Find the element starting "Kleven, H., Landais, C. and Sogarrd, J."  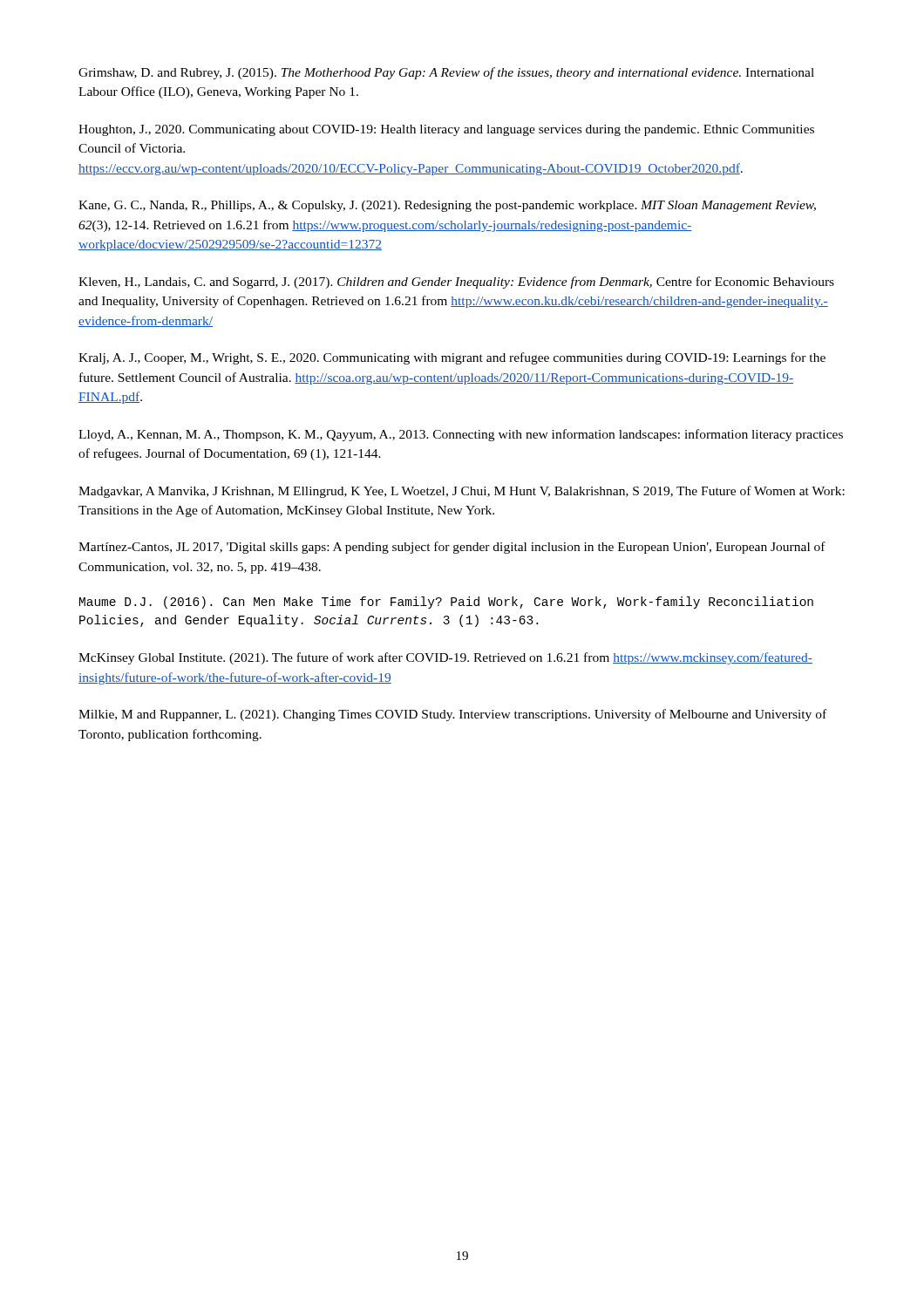[x=456, y=301]
